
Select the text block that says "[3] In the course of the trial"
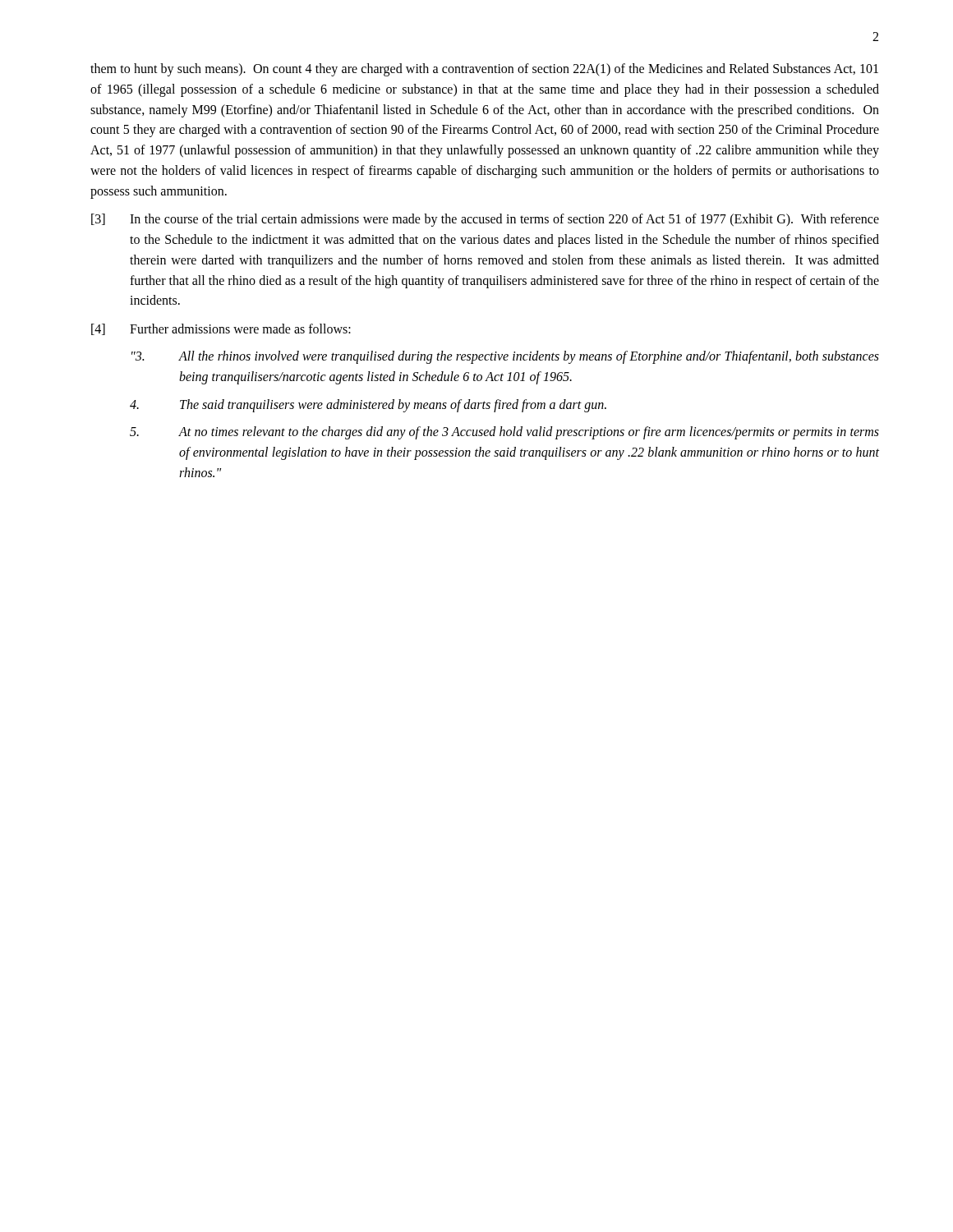[485, 261]
